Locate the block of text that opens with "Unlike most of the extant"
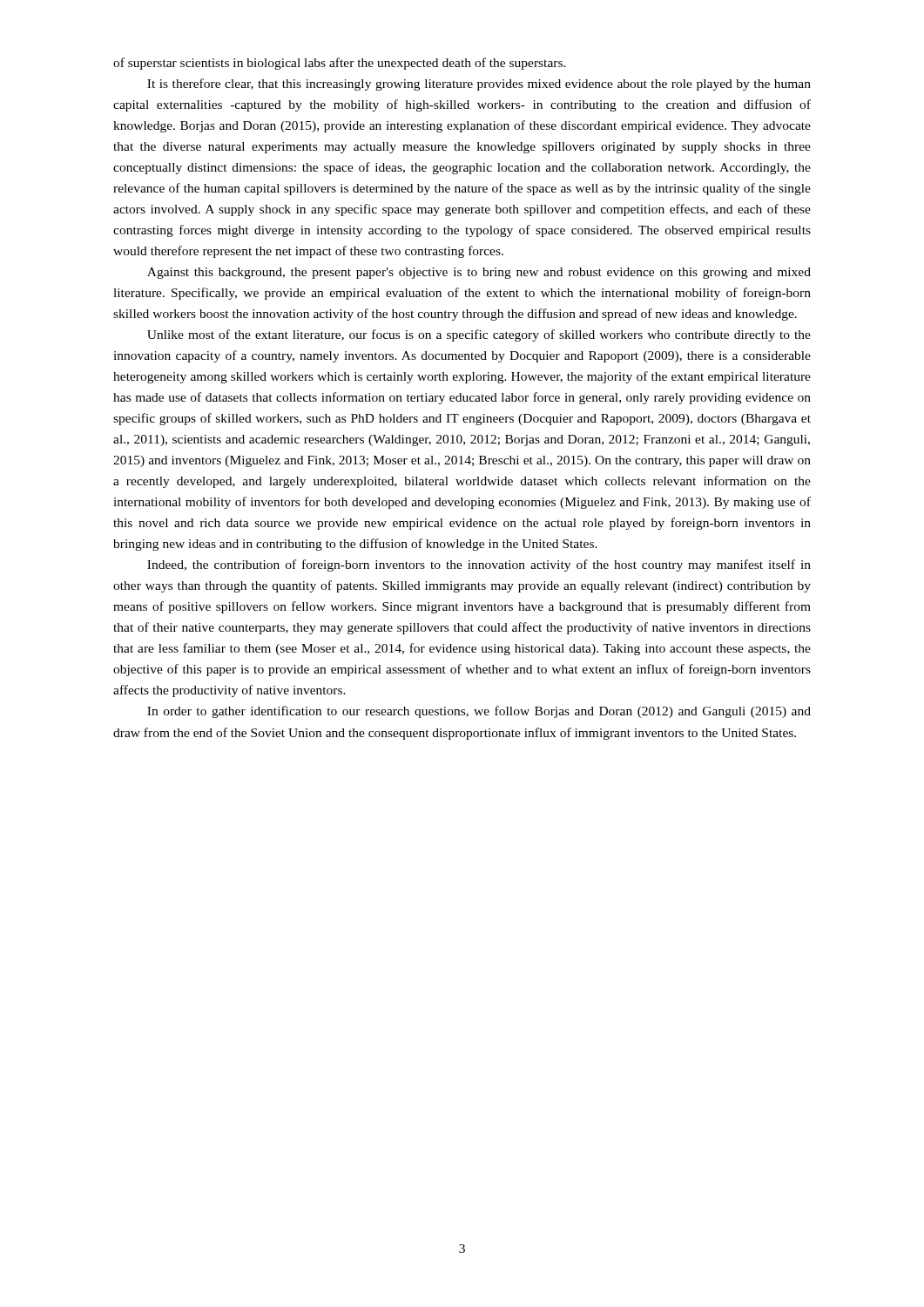Image resolution: width=924 pixels, height=1307 pixels. pos(462,439)
